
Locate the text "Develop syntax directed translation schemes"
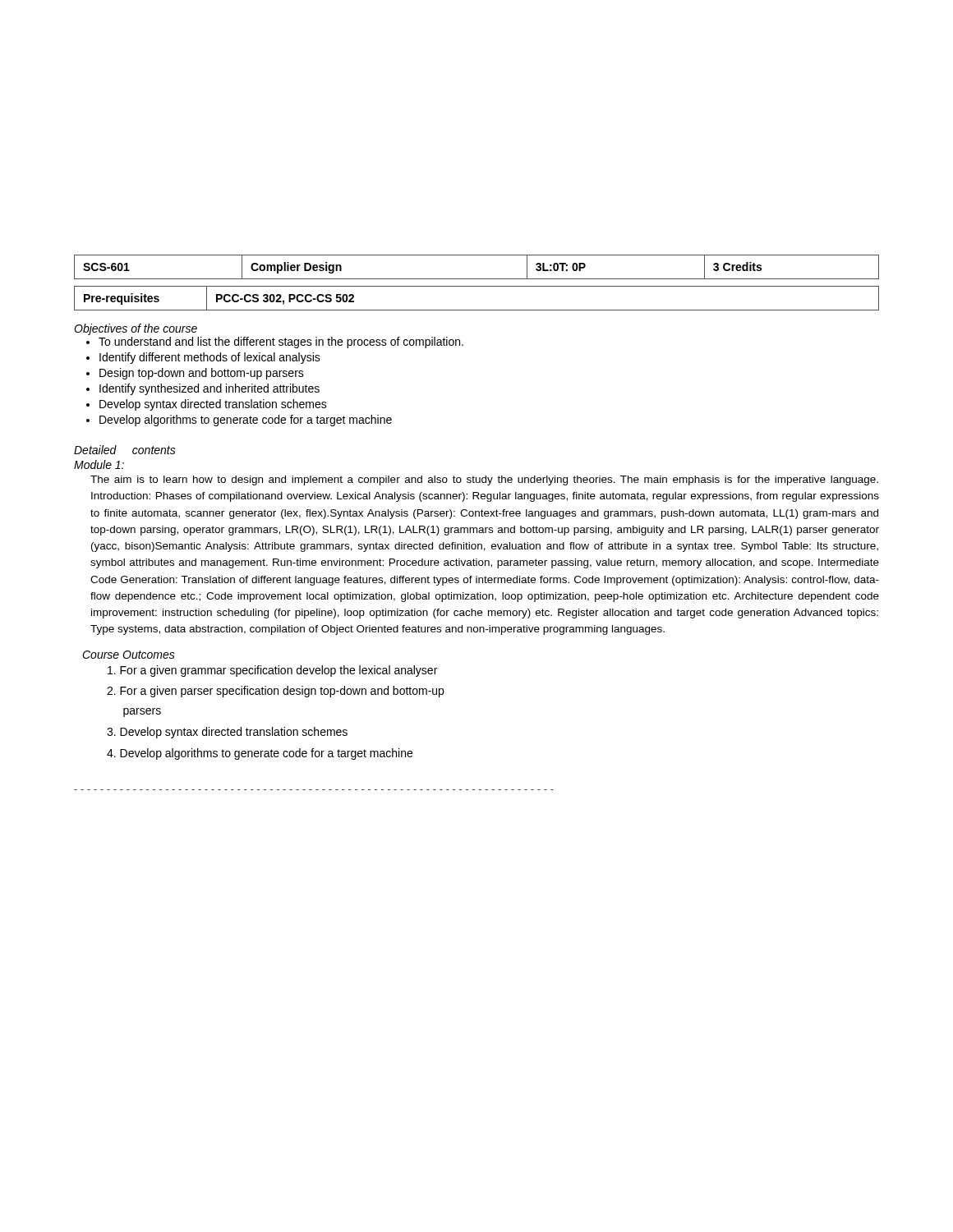tap(213, 405)
